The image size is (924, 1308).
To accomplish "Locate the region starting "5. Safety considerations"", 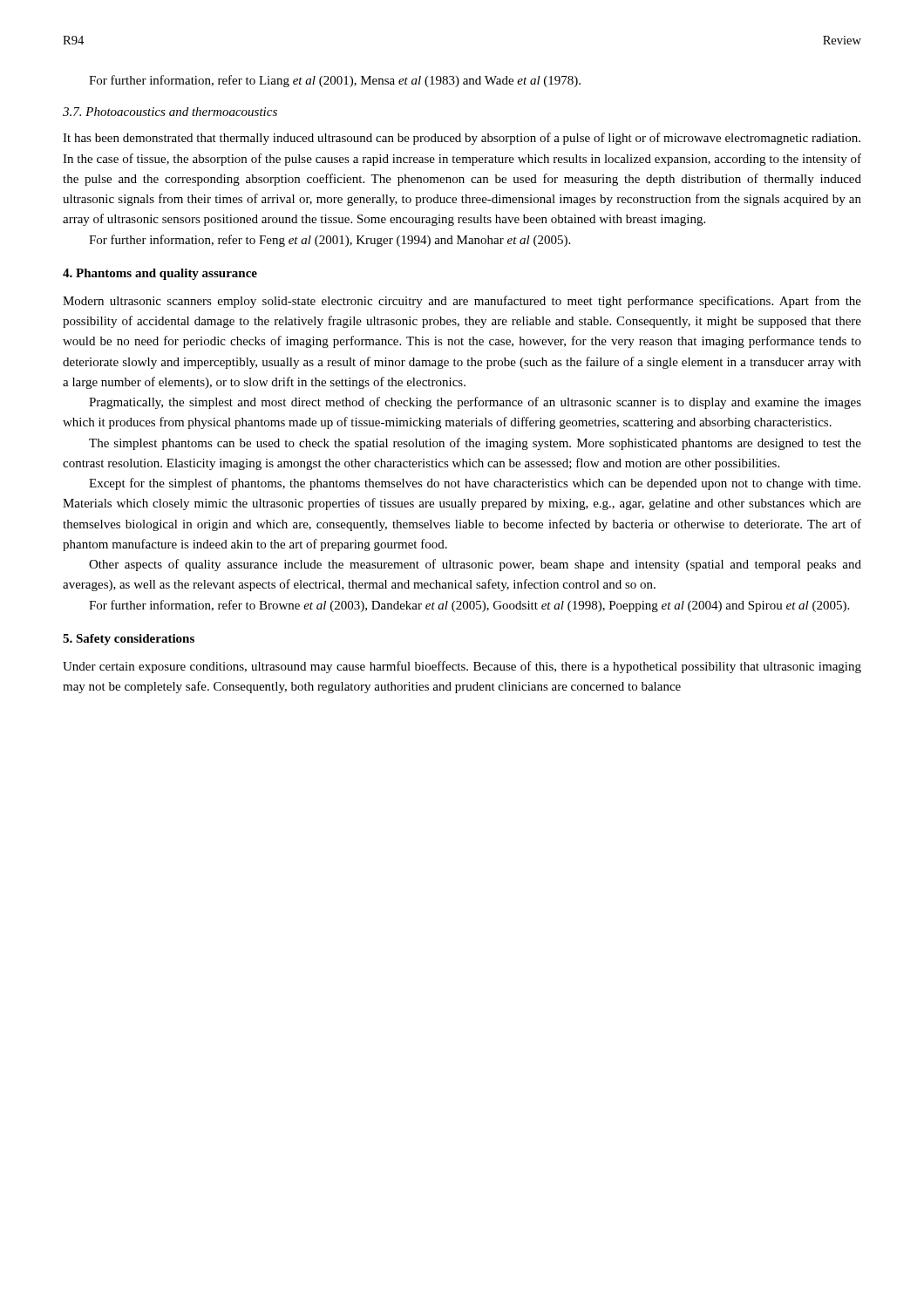I will click(129, 638).
